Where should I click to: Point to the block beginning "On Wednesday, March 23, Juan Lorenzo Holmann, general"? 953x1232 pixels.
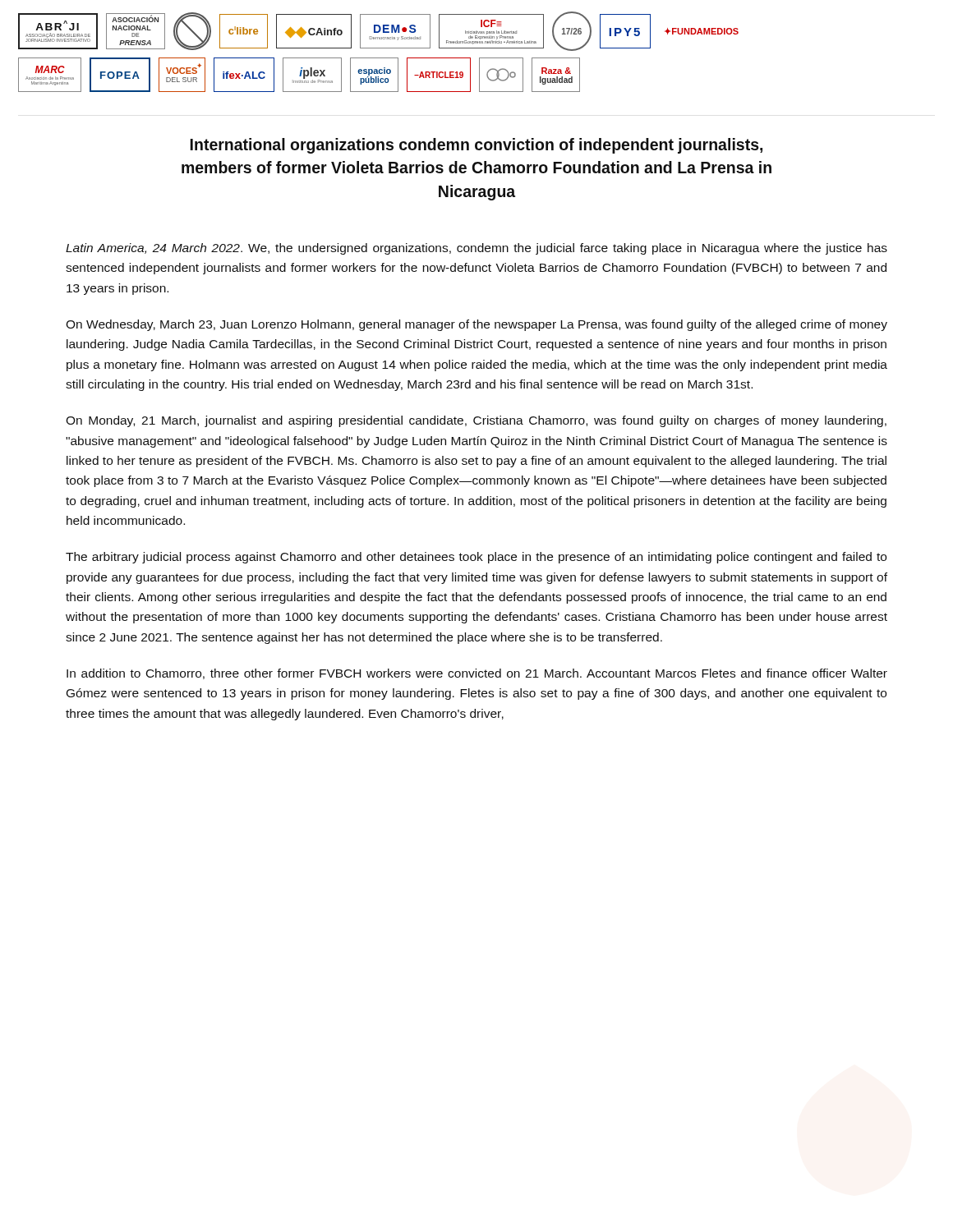pos(476,354)
